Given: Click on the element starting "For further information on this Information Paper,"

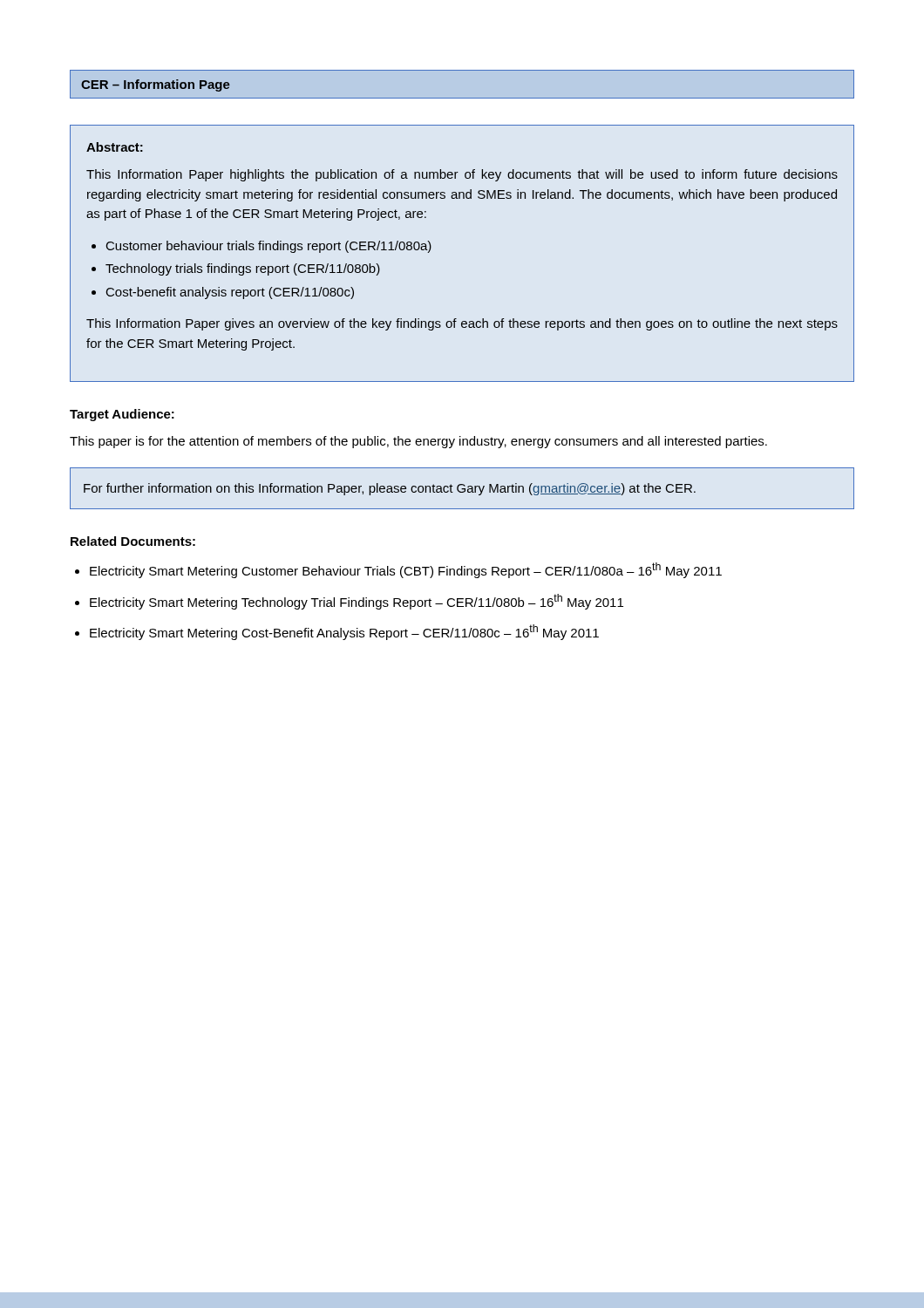Looking at the screenshot, I should click(390, 487).
